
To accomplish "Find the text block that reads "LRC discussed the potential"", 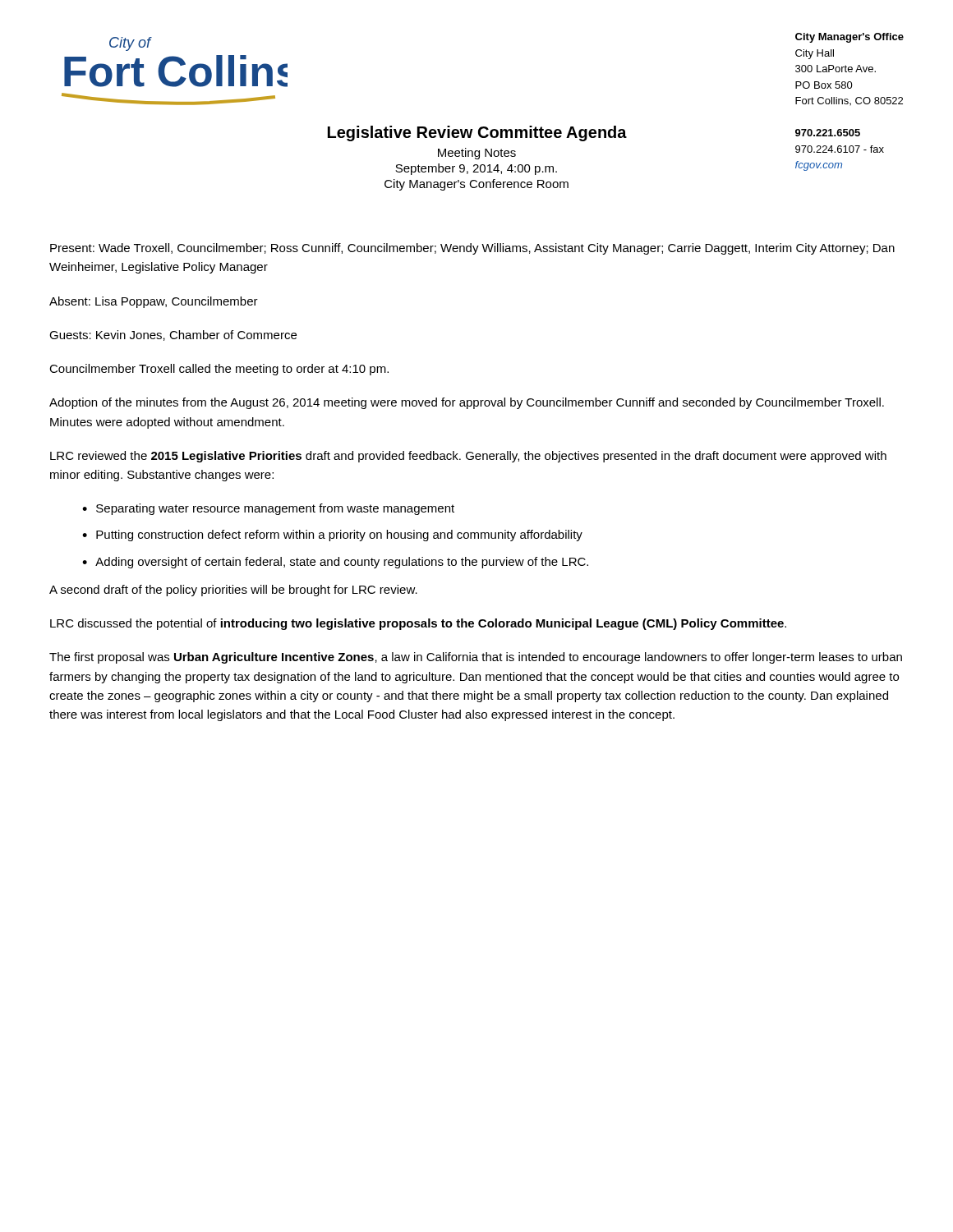I will [476, 623].
